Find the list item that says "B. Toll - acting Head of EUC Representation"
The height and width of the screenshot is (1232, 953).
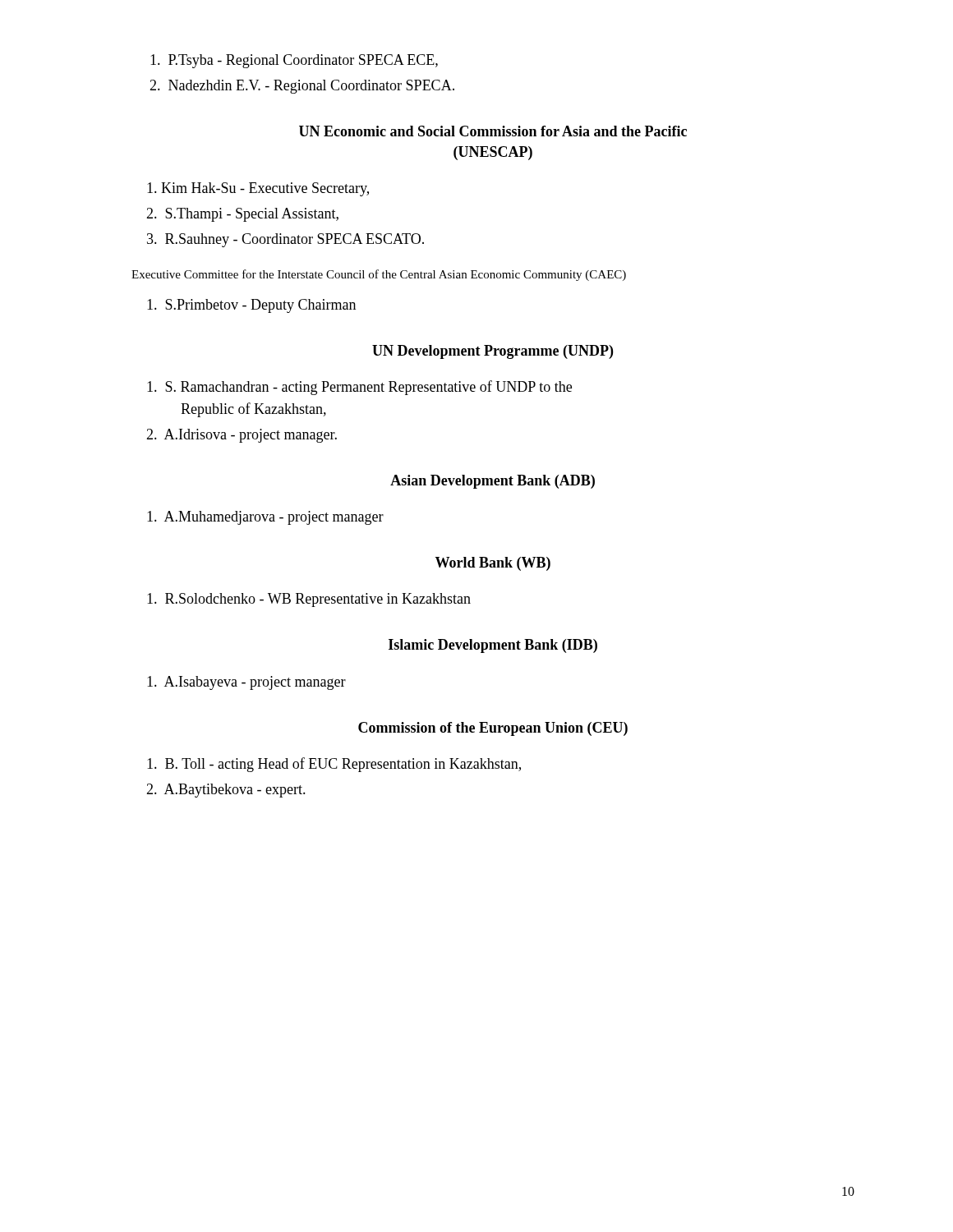point(334,764)
